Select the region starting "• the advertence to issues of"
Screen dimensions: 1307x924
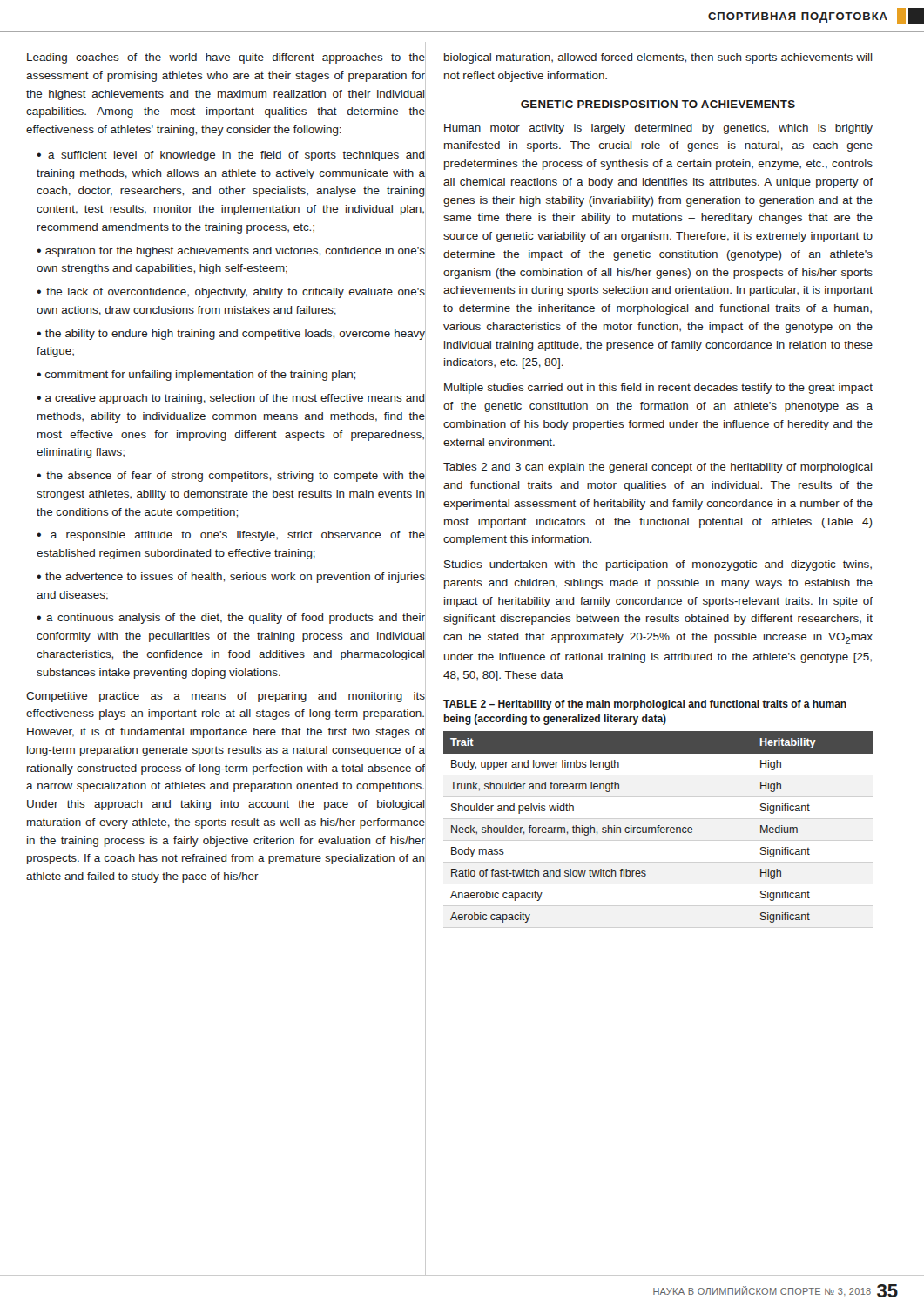(x=231, y=585)
